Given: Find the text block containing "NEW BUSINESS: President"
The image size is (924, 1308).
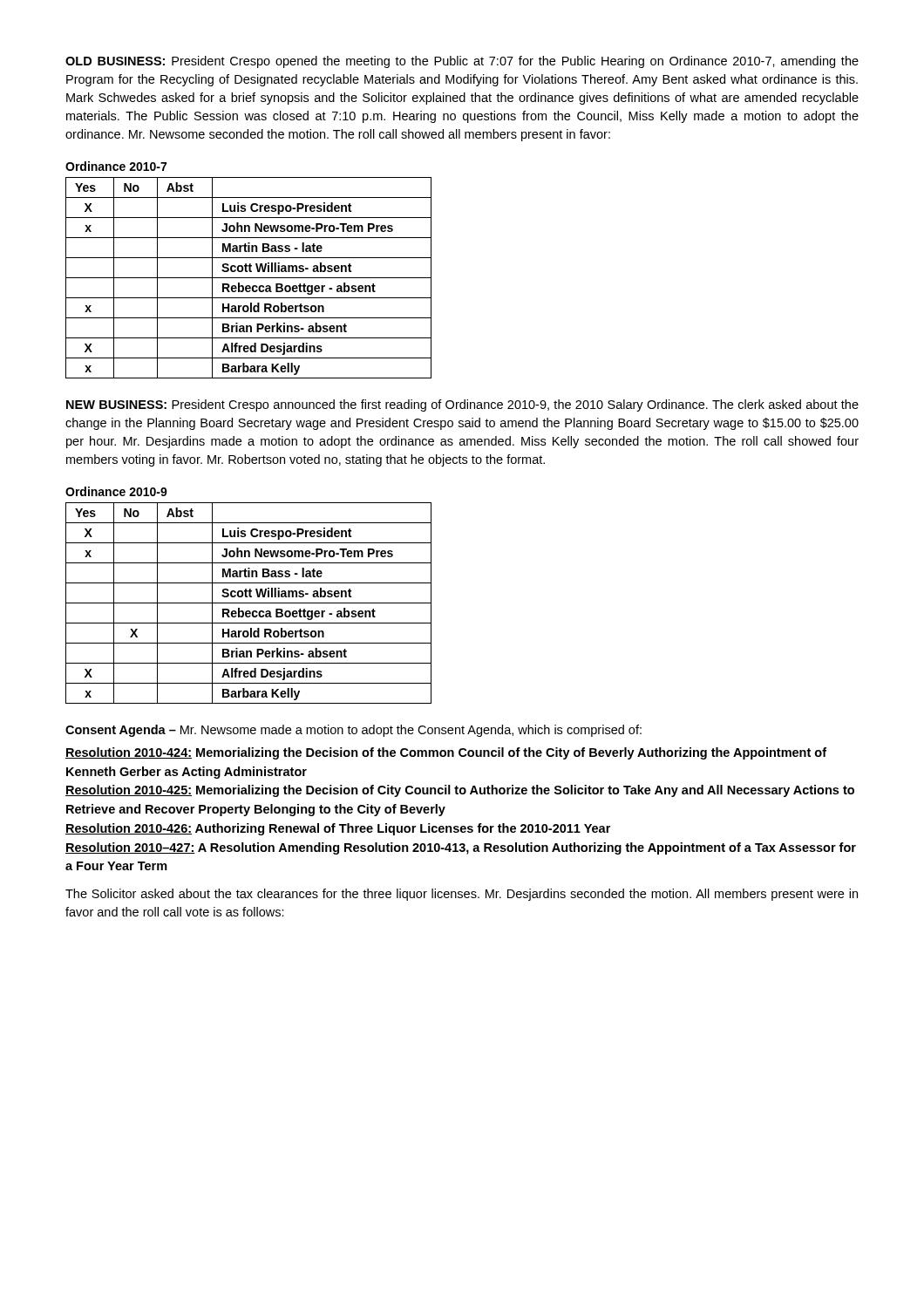Looking at the screenshot, I should (x=462, y=432).
